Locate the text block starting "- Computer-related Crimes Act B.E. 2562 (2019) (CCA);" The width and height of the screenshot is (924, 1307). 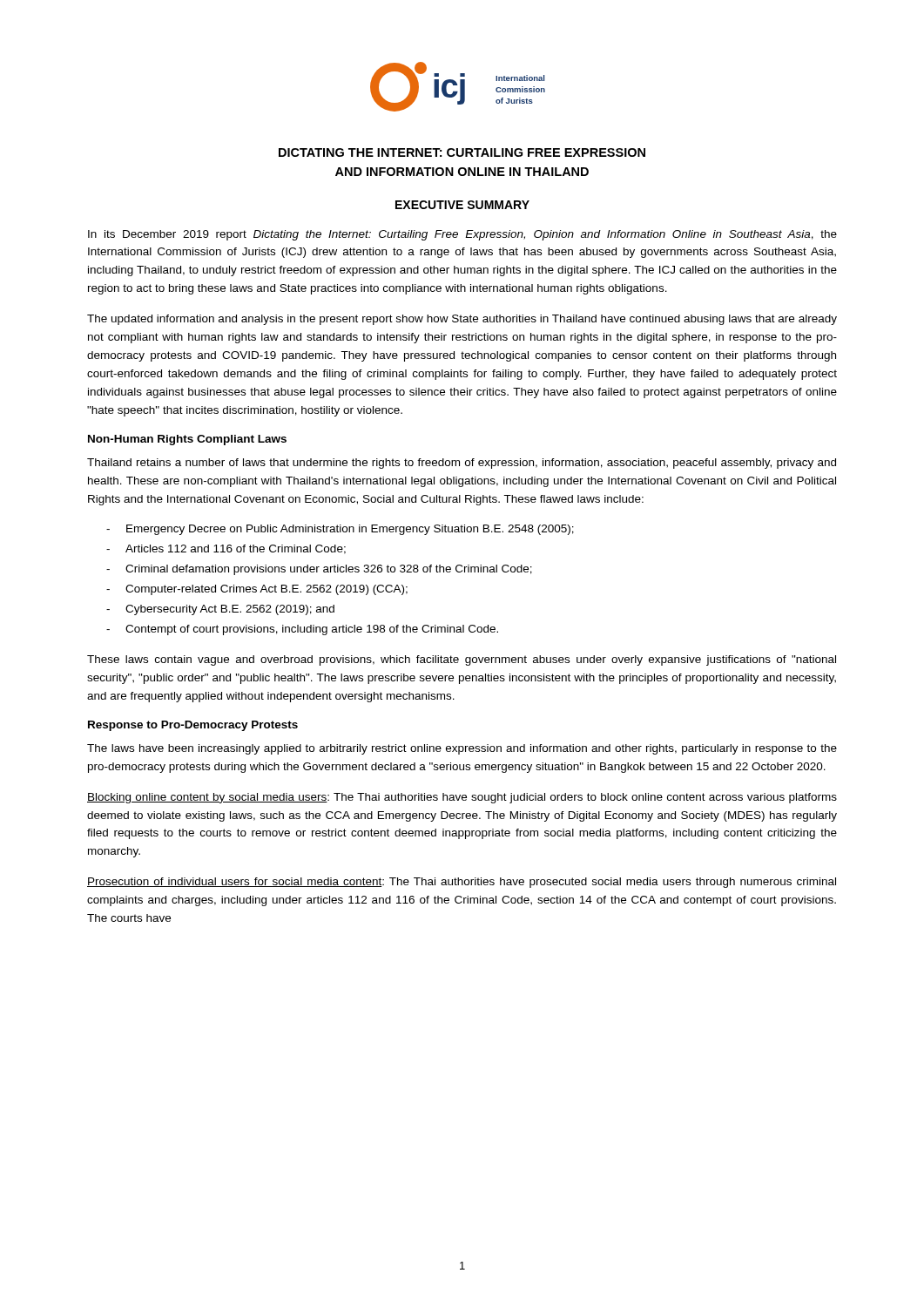point(257,590)
